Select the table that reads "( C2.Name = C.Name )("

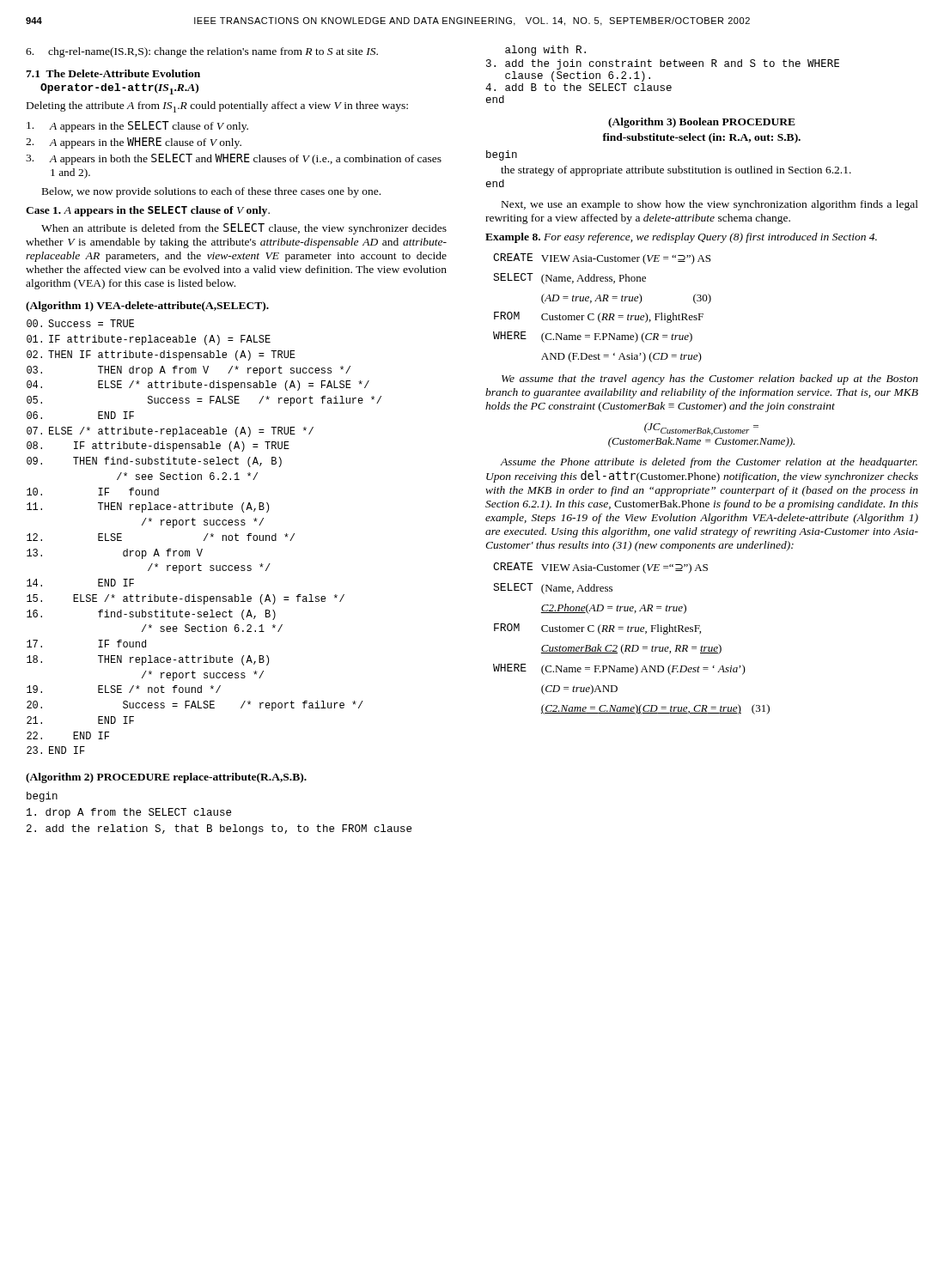[x=705, y=638]
